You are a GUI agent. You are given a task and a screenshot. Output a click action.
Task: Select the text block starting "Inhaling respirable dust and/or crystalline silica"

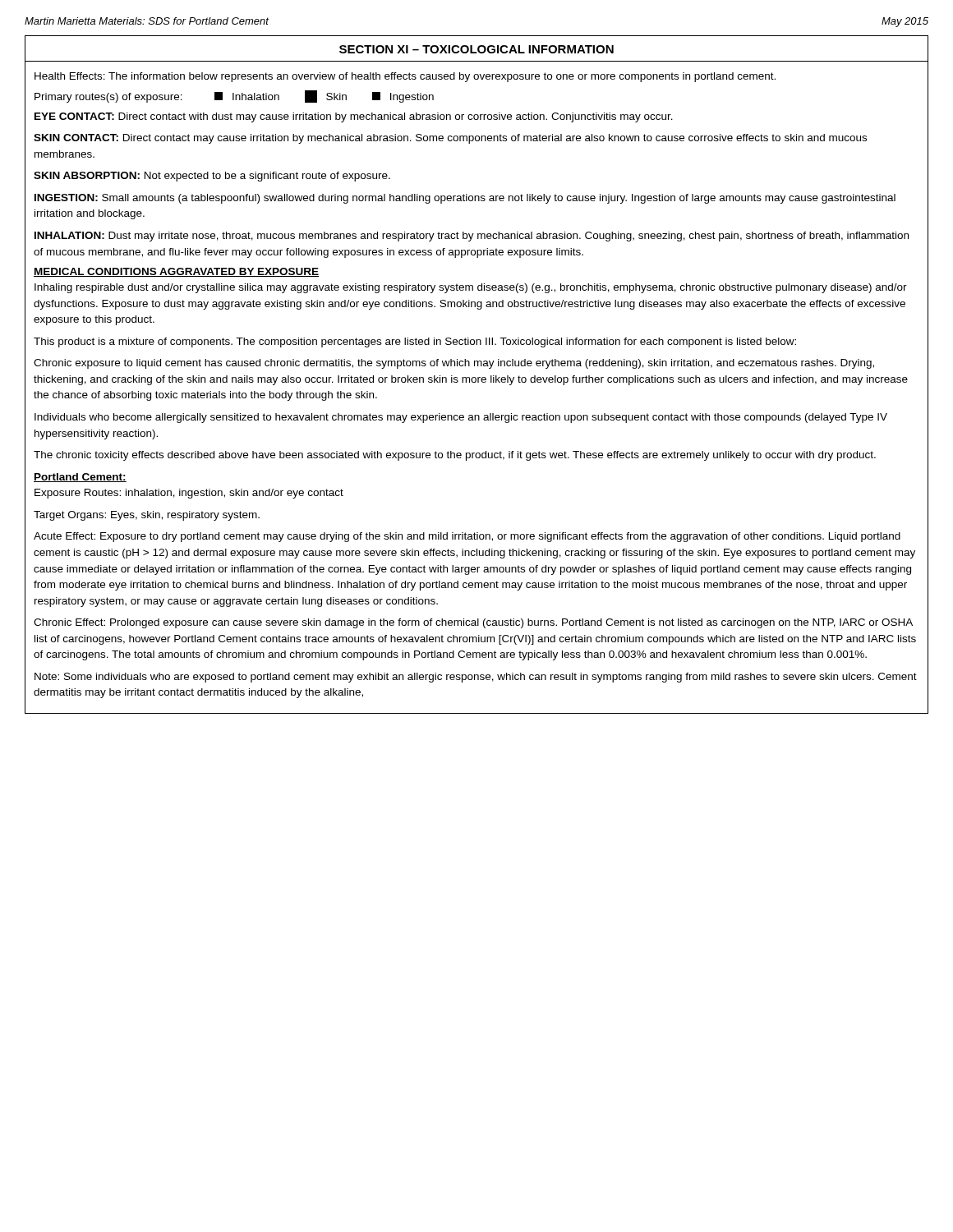click(470, 303)
